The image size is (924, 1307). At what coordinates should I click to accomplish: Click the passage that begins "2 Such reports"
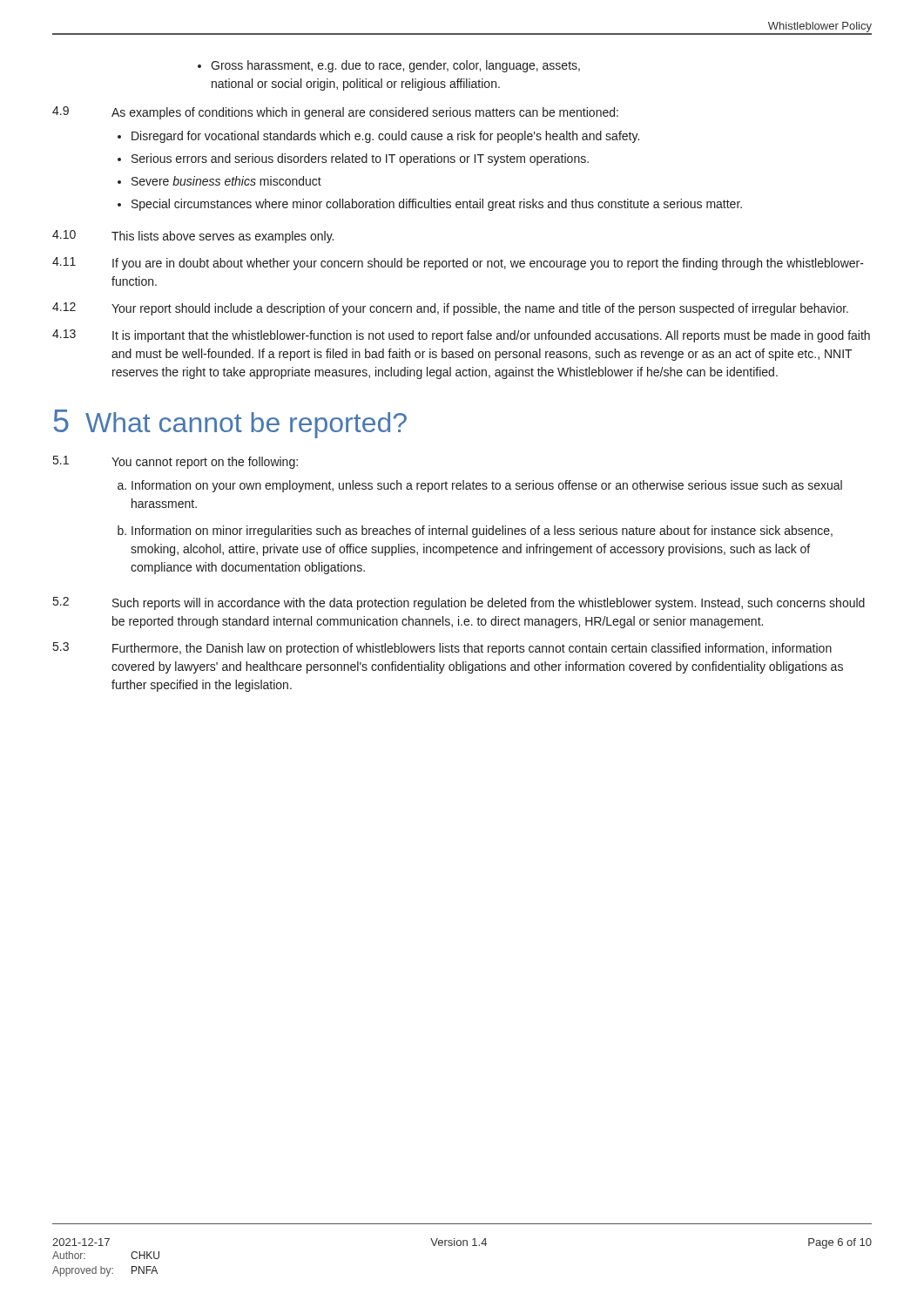462,613
